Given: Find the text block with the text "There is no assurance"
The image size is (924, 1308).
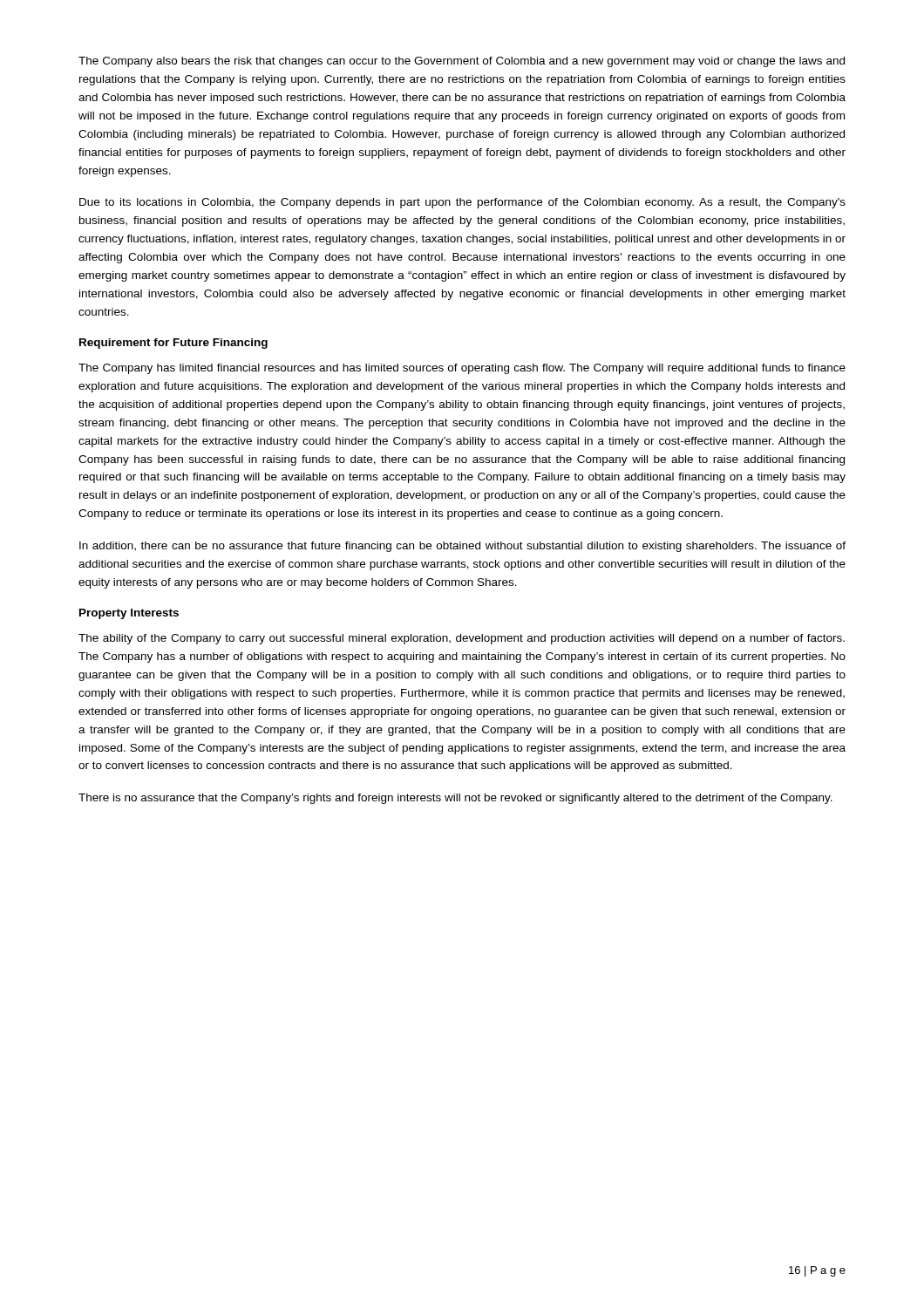Looking at the screenshot, I should tap(456, 798).
